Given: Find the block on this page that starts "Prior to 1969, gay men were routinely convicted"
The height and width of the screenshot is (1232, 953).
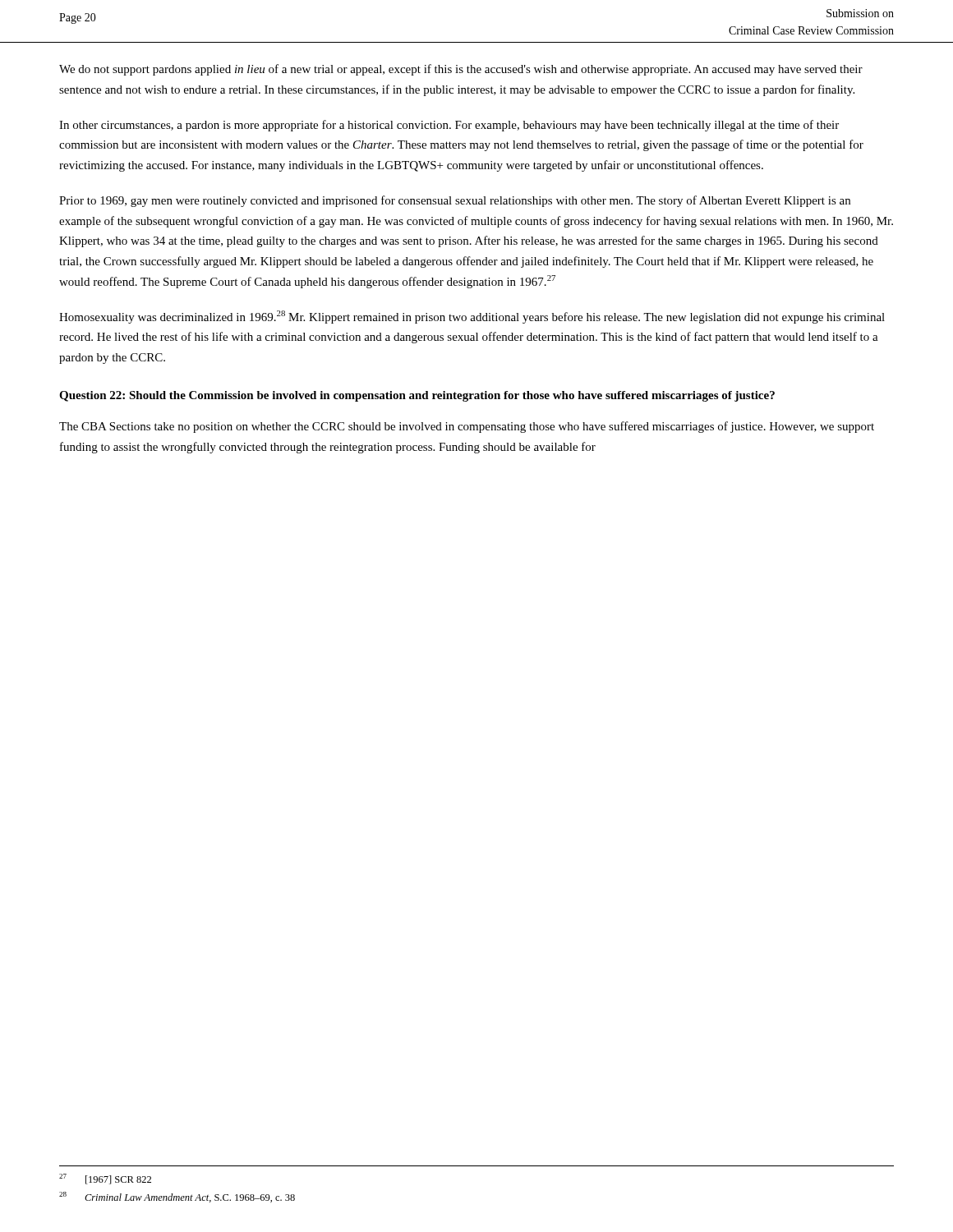Looking at the screenshot, I should 476,241.
